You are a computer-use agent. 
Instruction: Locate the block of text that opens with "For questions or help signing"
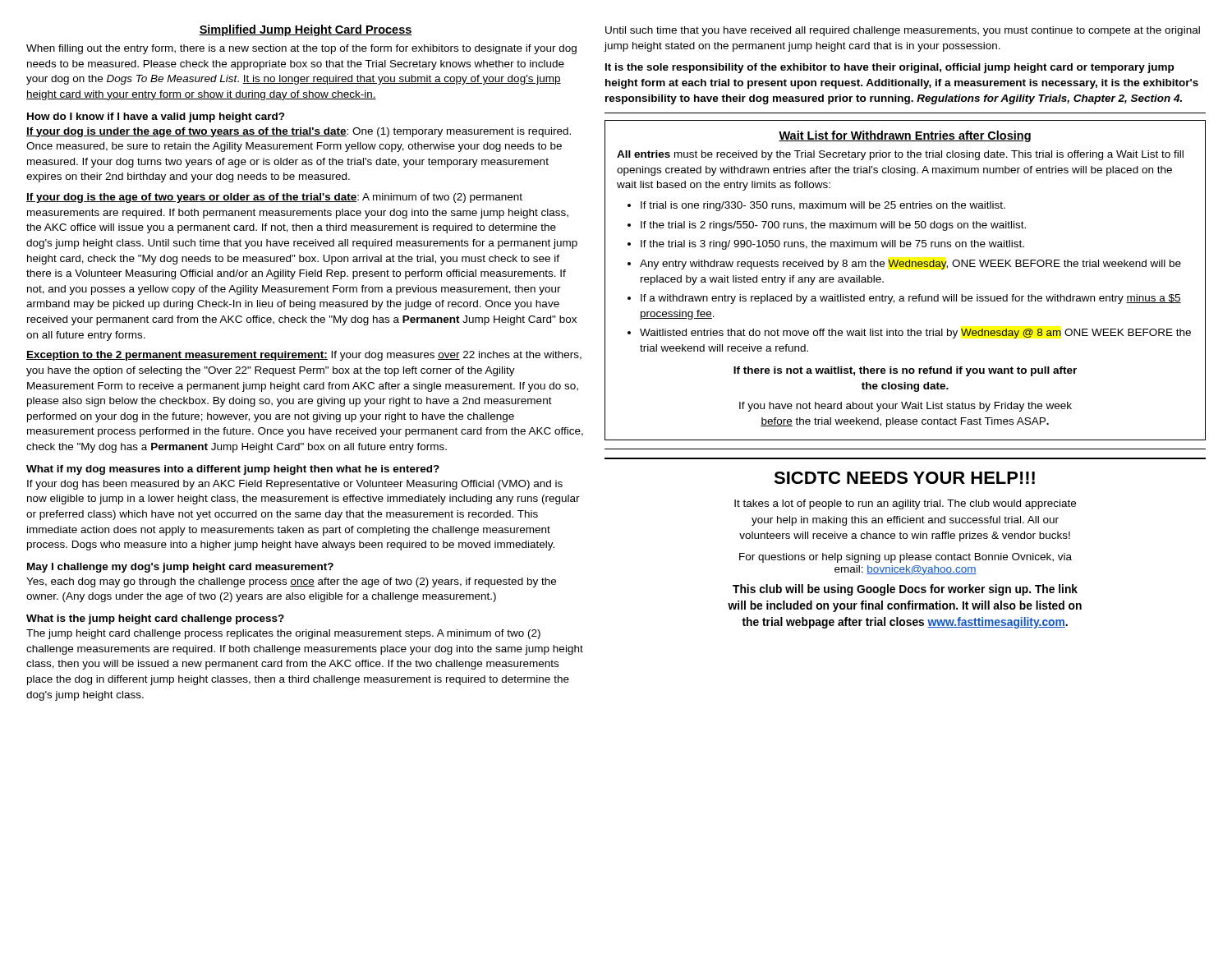[x=905, y=563]
